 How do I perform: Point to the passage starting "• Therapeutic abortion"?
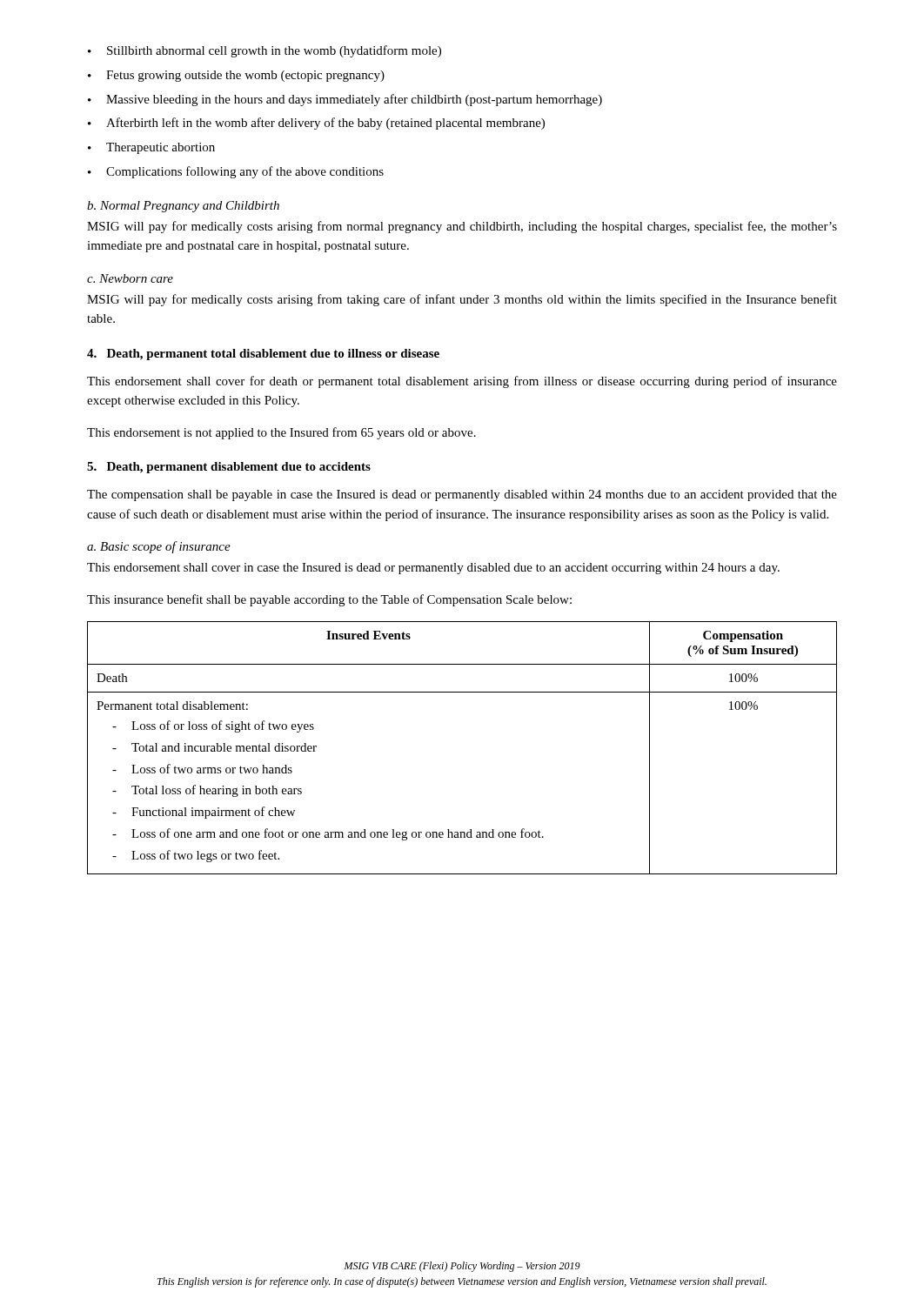(x=151, y=148)
